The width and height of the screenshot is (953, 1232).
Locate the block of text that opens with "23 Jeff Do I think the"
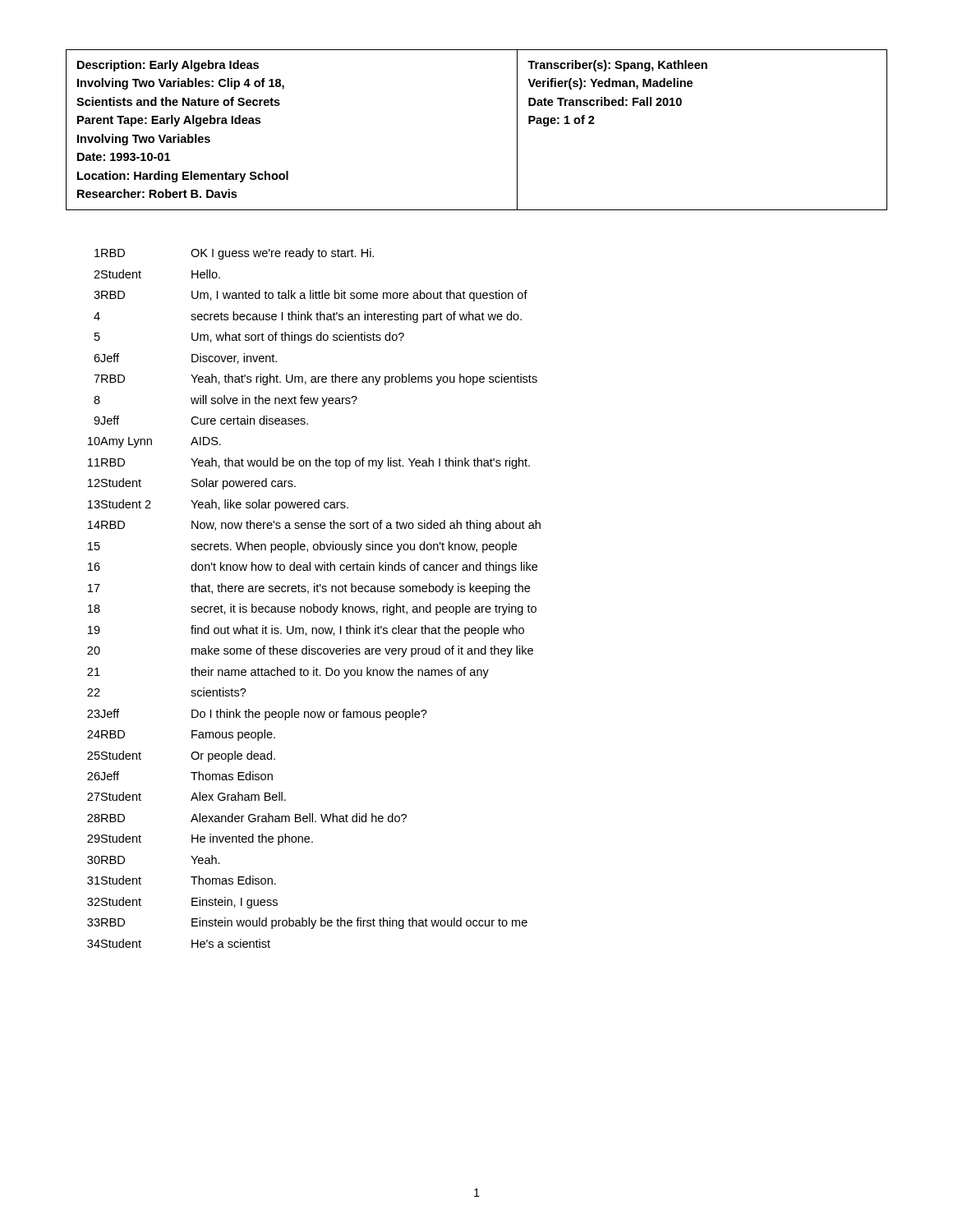coord(257,715)
